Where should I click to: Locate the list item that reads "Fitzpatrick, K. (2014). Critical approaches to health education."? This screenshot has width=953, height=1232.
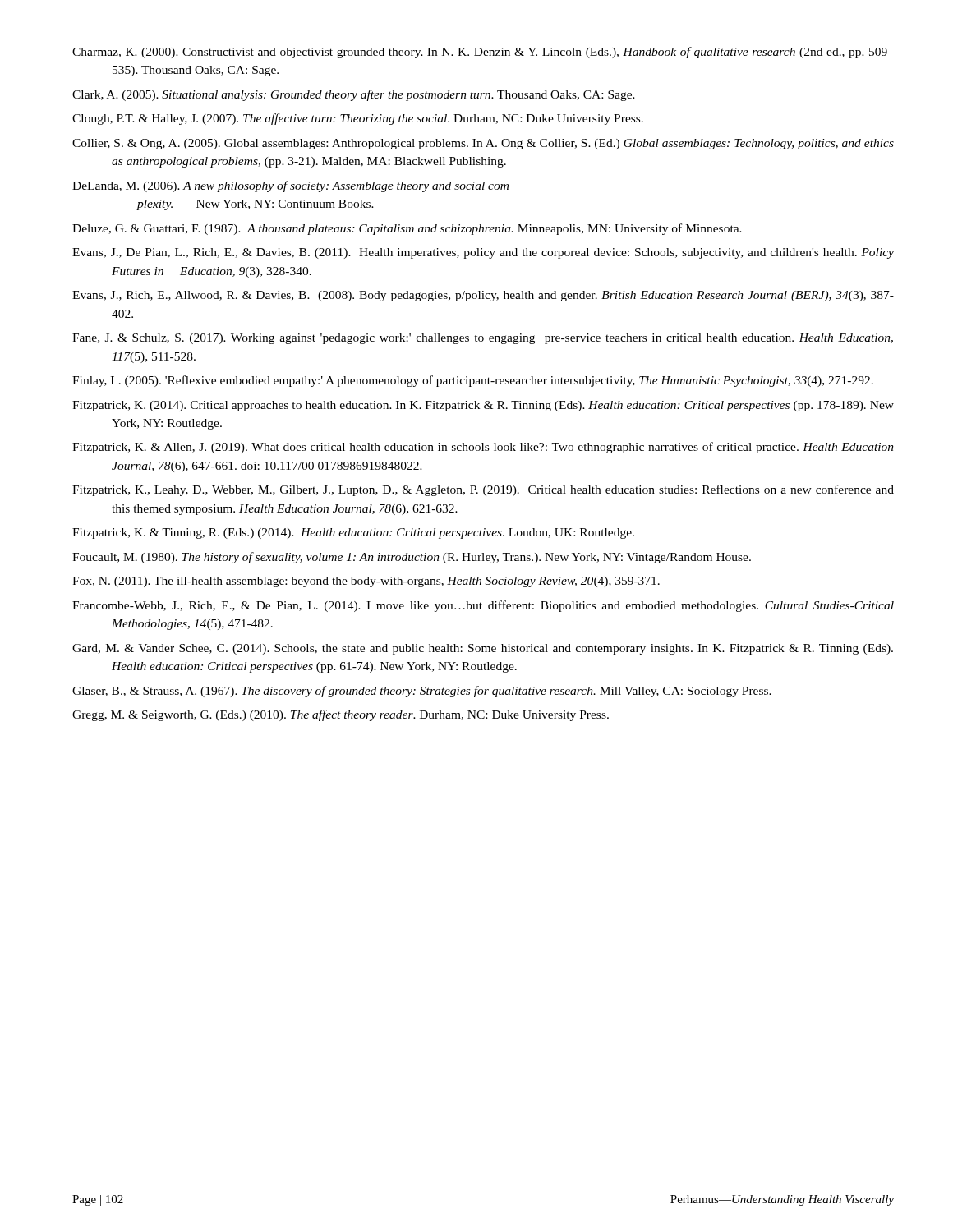pyautogui.click(x=483, y=413)
